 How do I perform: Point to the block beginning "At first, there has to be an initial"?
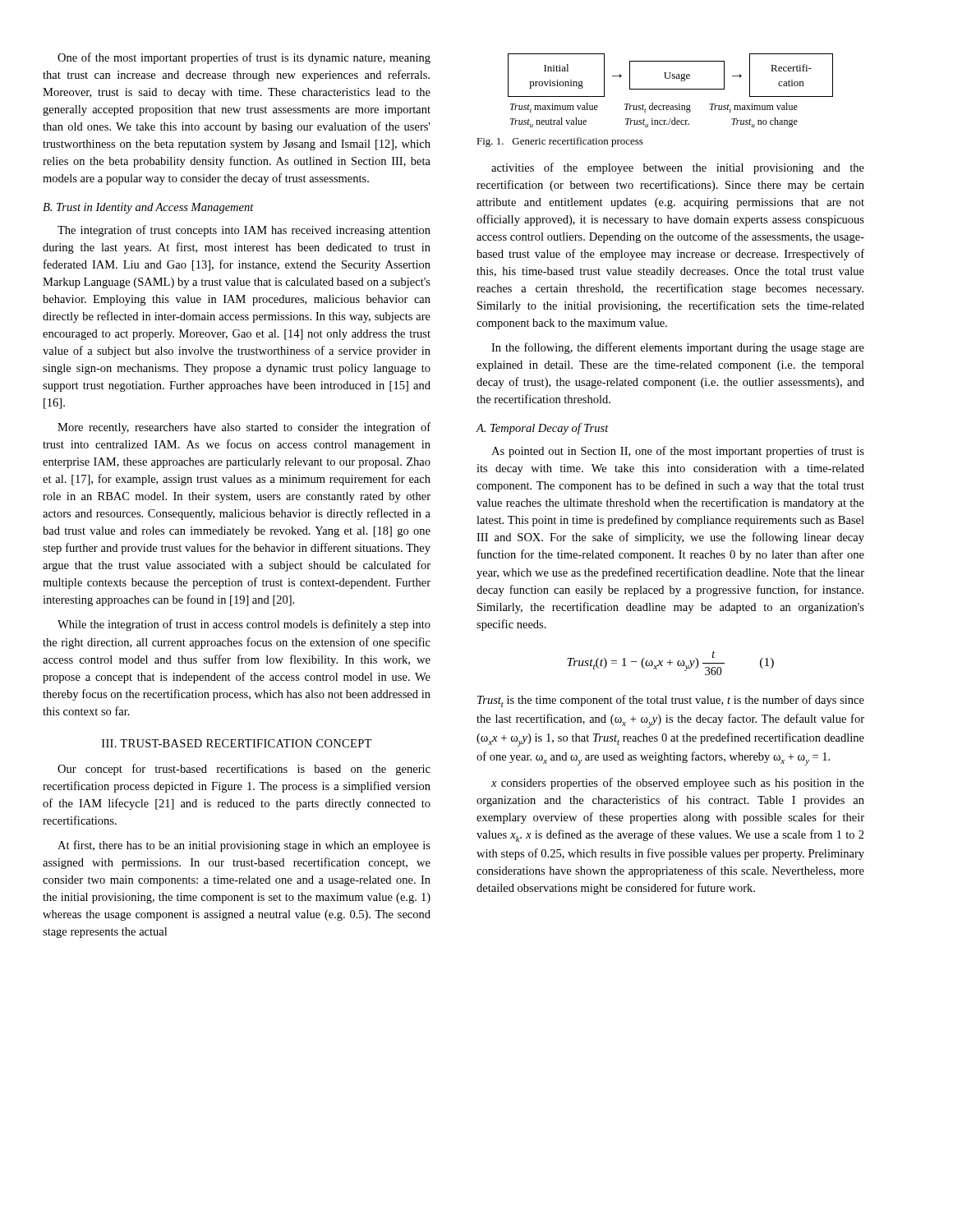237,888
